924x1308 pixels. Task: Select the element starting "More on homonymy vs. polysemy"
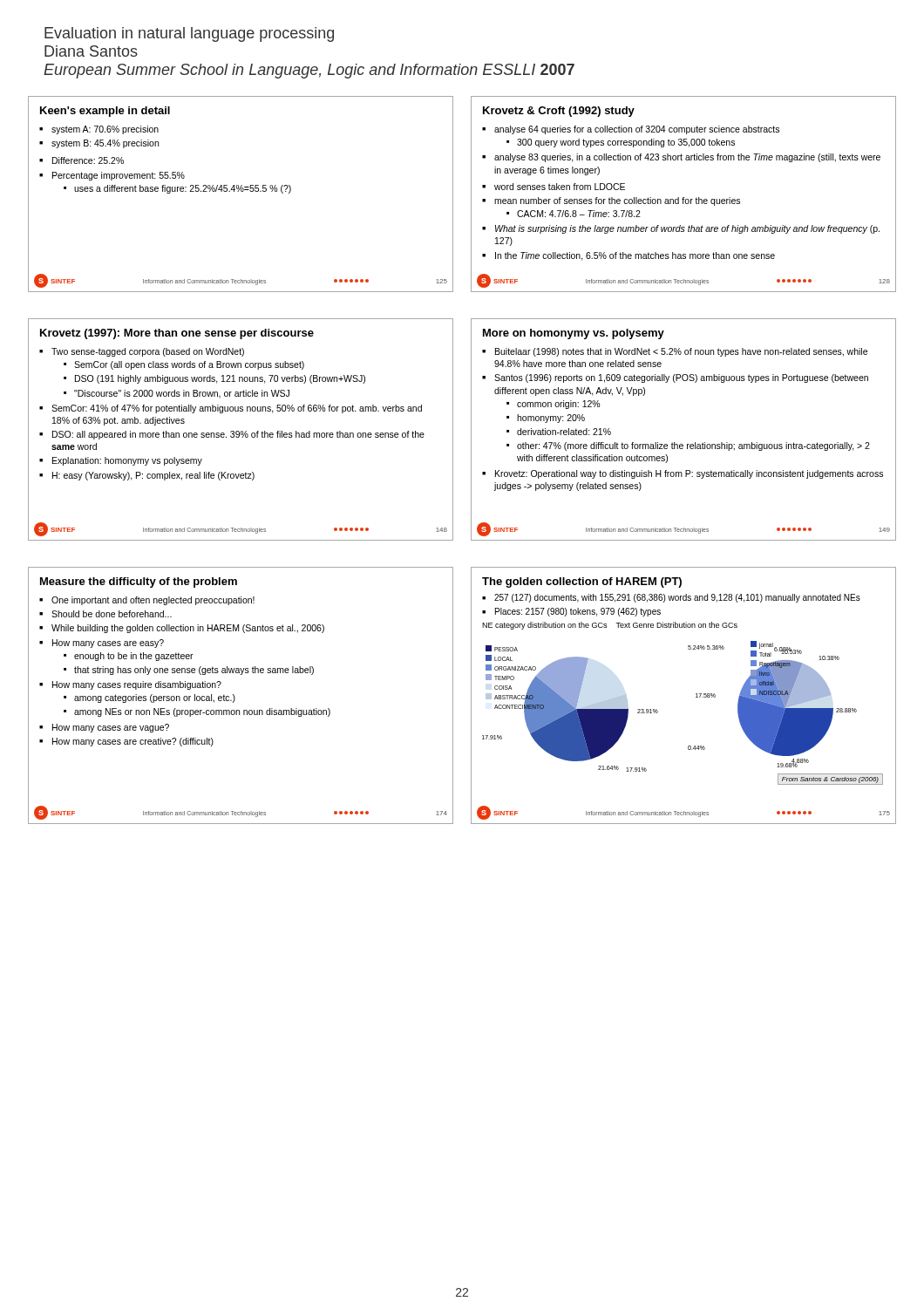point(573,333)
